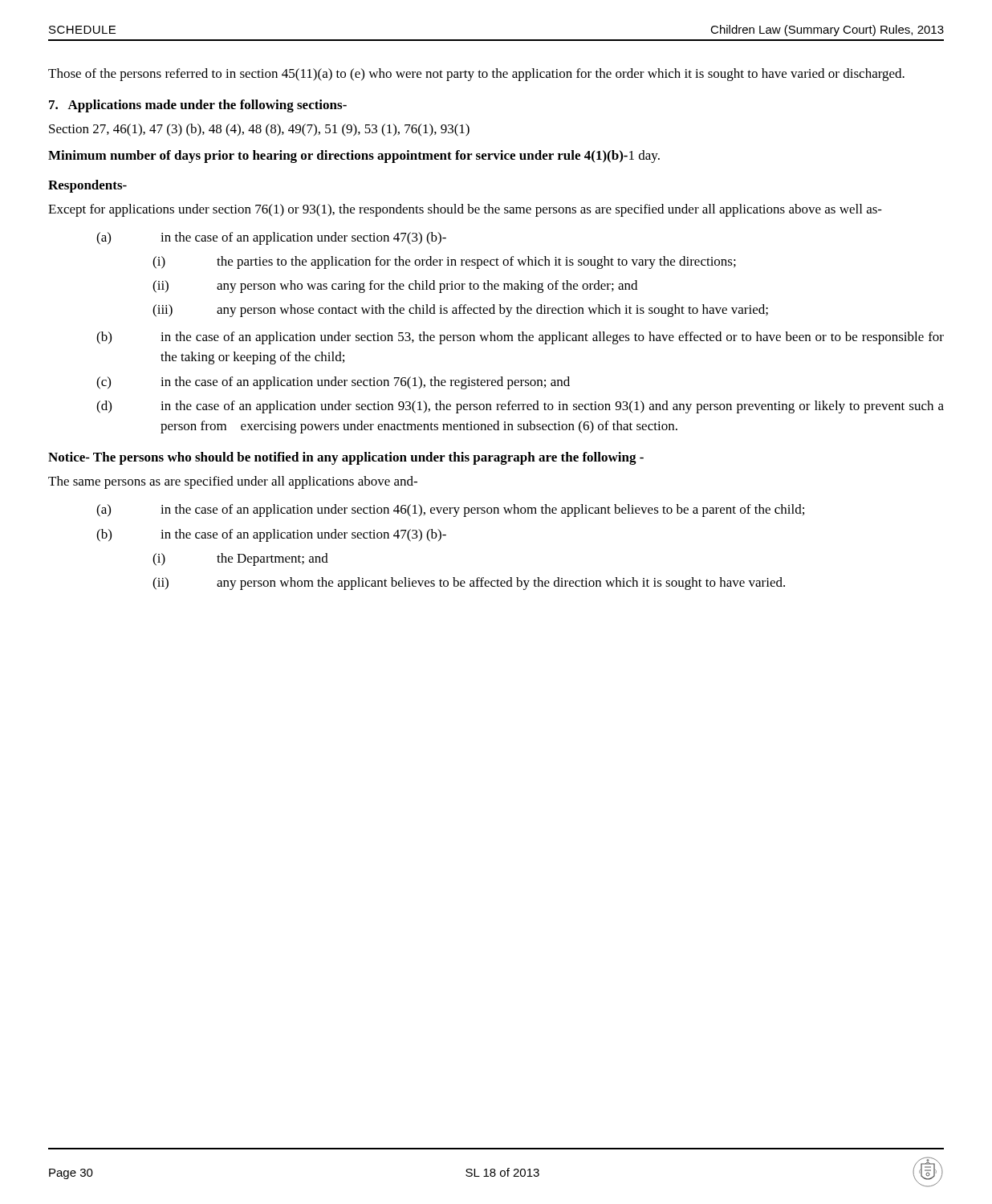
Task: Click on the text starting "(i) the Department; and"
Action: point(240,559)
